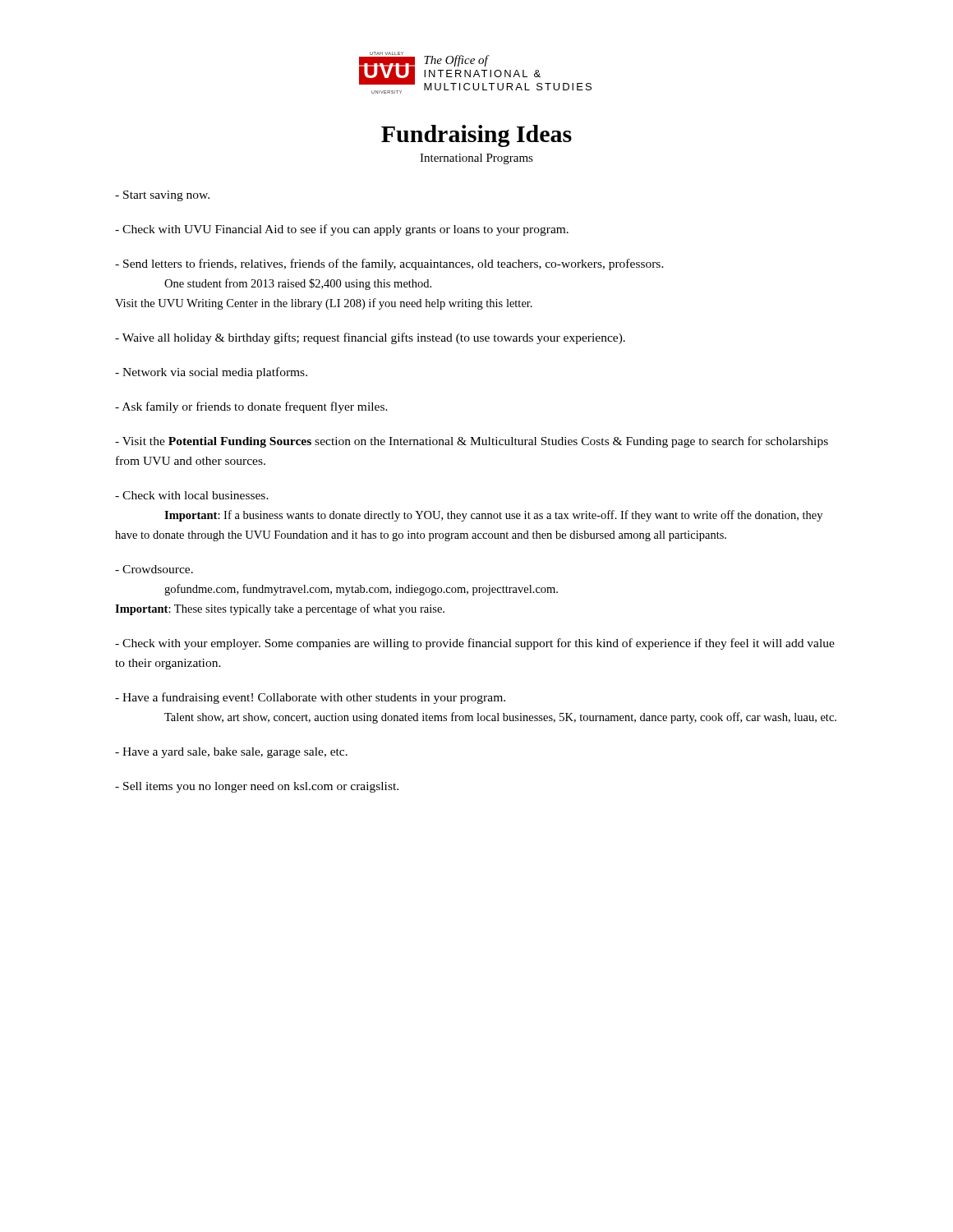The image size is (953, 1232).
Task: Select the element starting "Check with your"
Action: coord(475,653)
